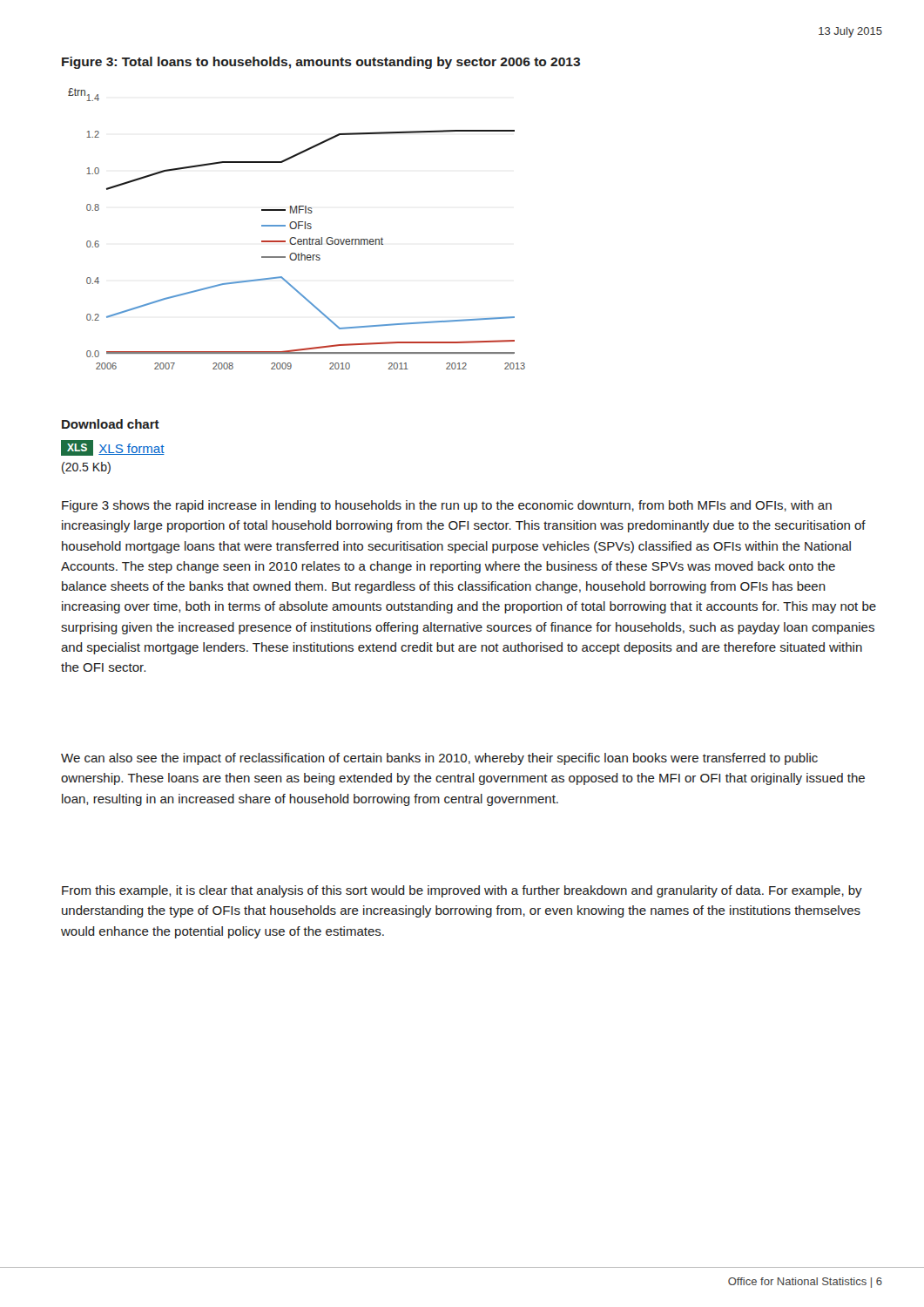Viewport: 924px width, 1307px height.
Task: Locate the block starting "From this example, it is clear"
Action: click(461, 910)
